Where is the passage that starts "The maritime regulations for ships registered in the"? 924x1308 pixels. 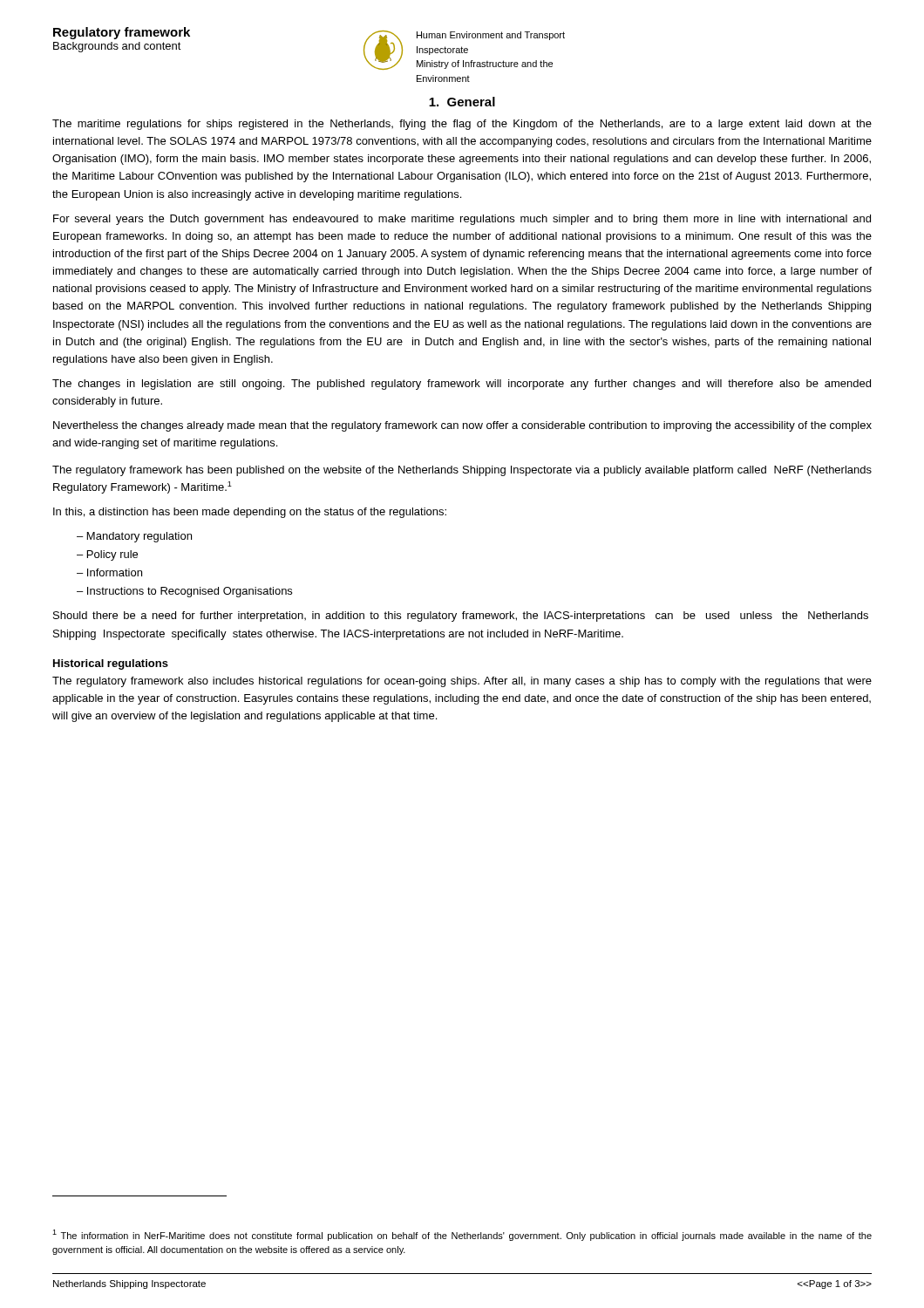(462, 158)
